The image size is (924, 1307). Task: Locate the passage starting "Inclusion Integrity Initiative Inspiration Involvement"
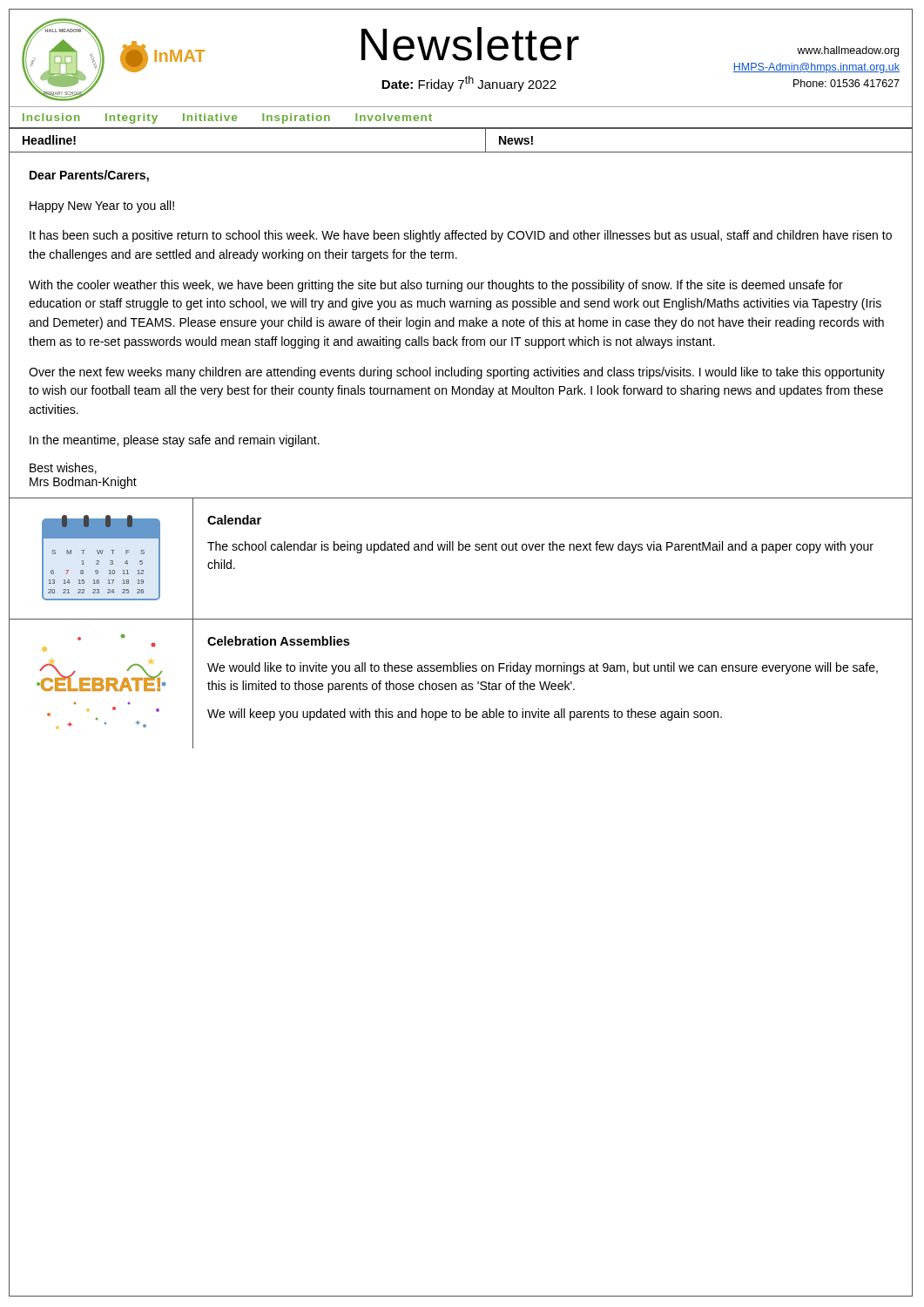pyautogui.click(x=227, y=117)
